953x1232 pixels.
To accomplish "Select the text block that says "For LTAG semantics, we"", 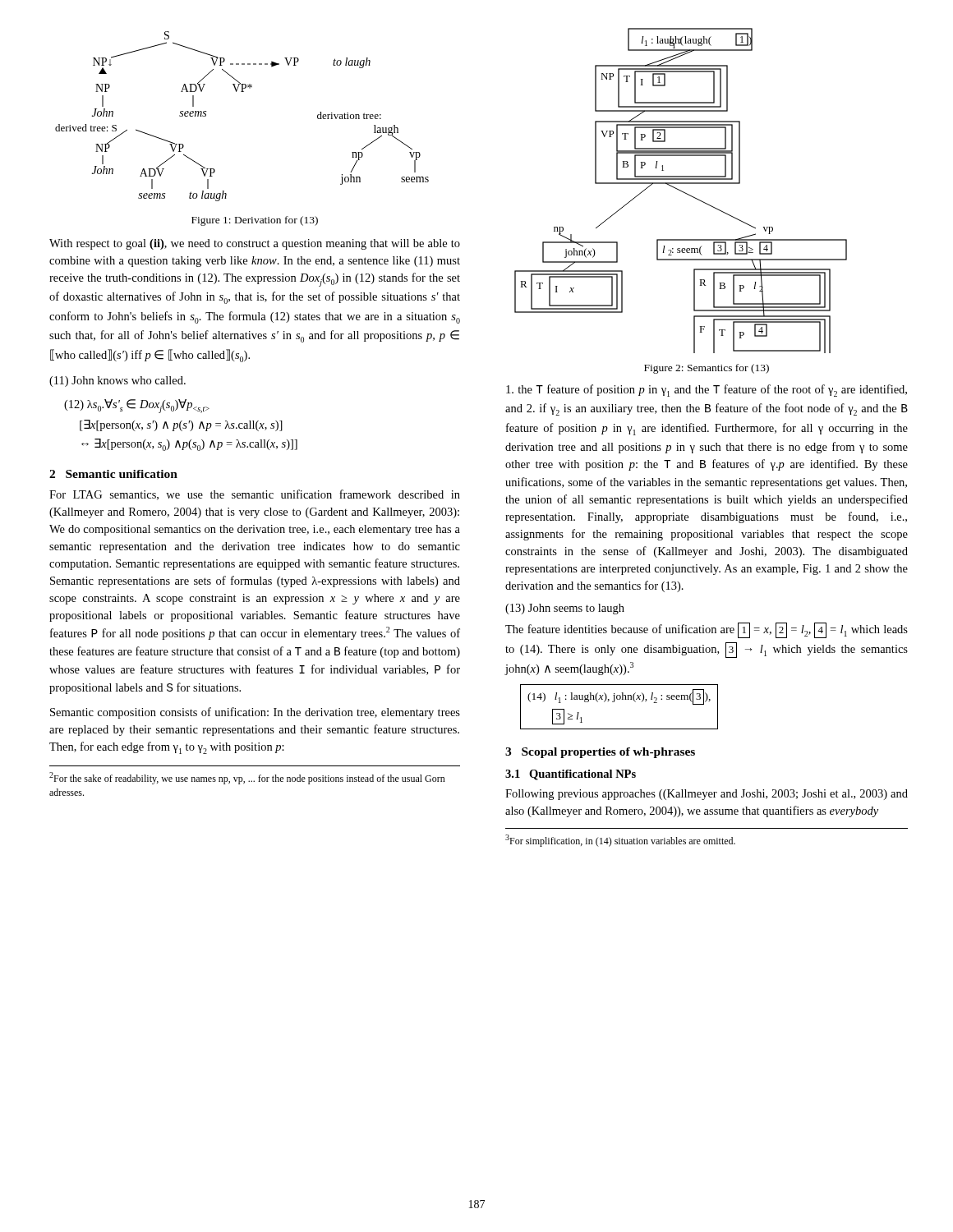I will pyautogui.click(x=255, y=591).
